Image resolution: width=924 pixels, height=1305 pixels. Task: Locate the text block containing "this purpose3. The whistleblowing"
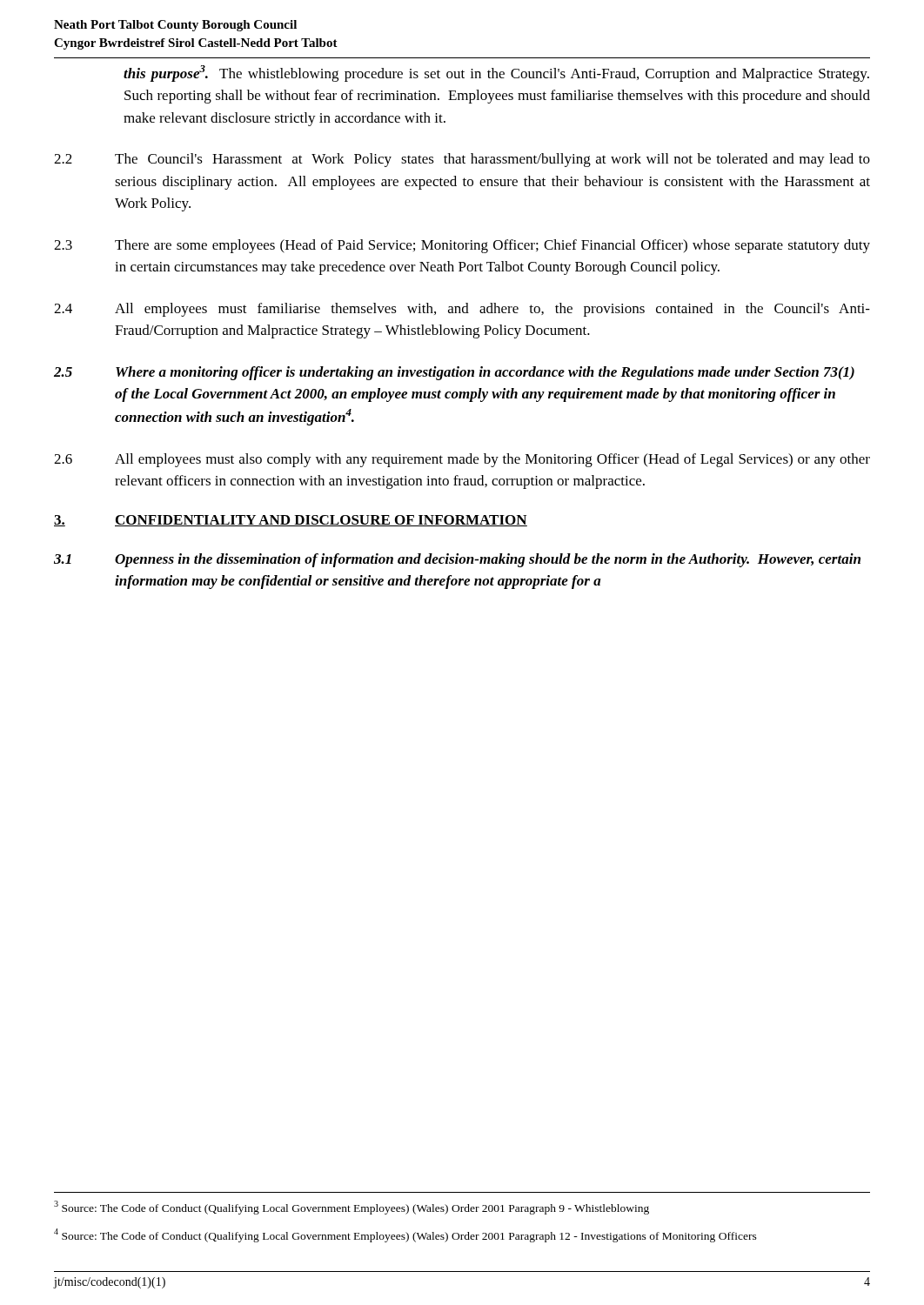click(497, 94)
